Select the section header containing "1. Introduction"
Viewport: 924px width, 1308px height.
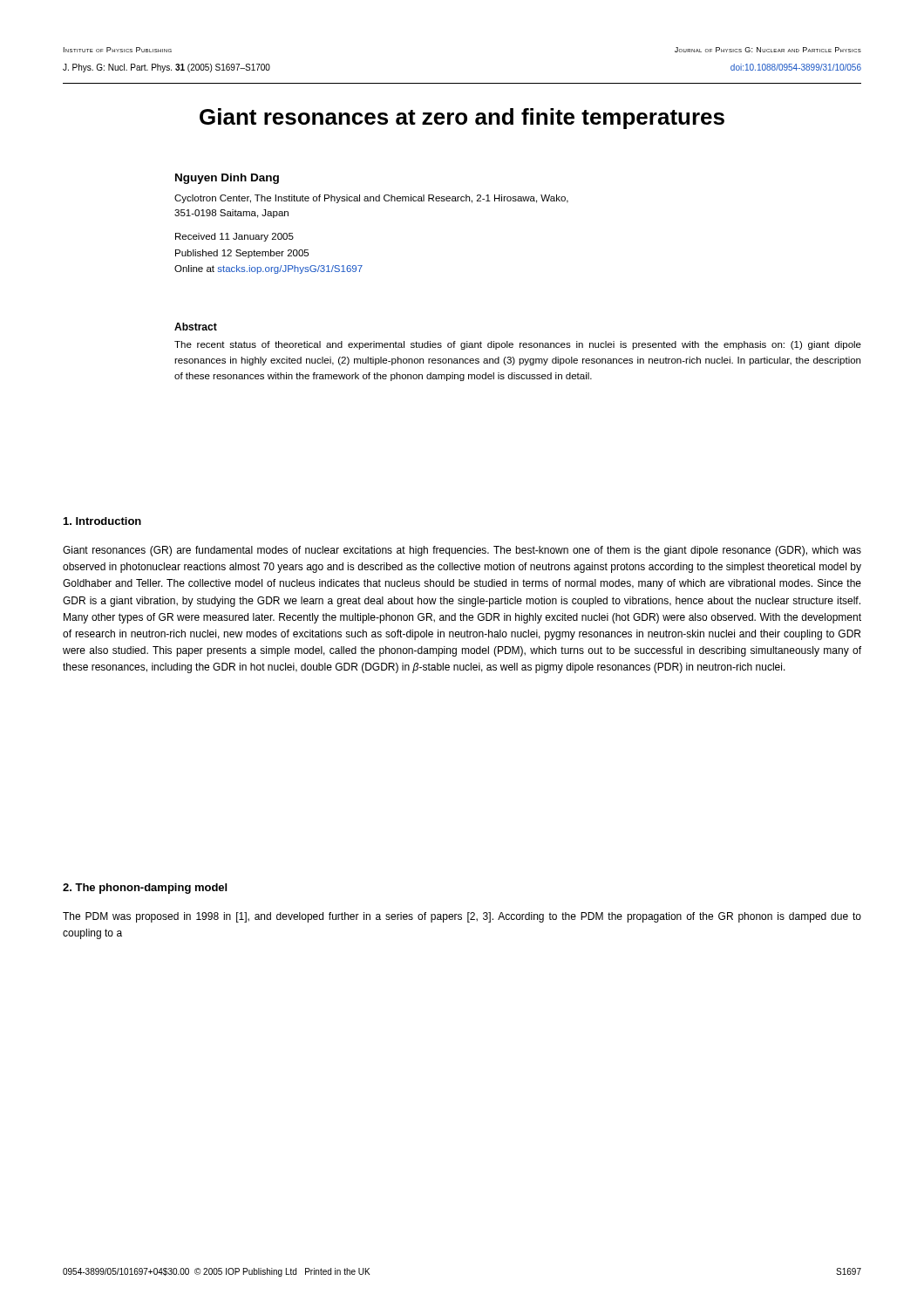pos(102,521)
